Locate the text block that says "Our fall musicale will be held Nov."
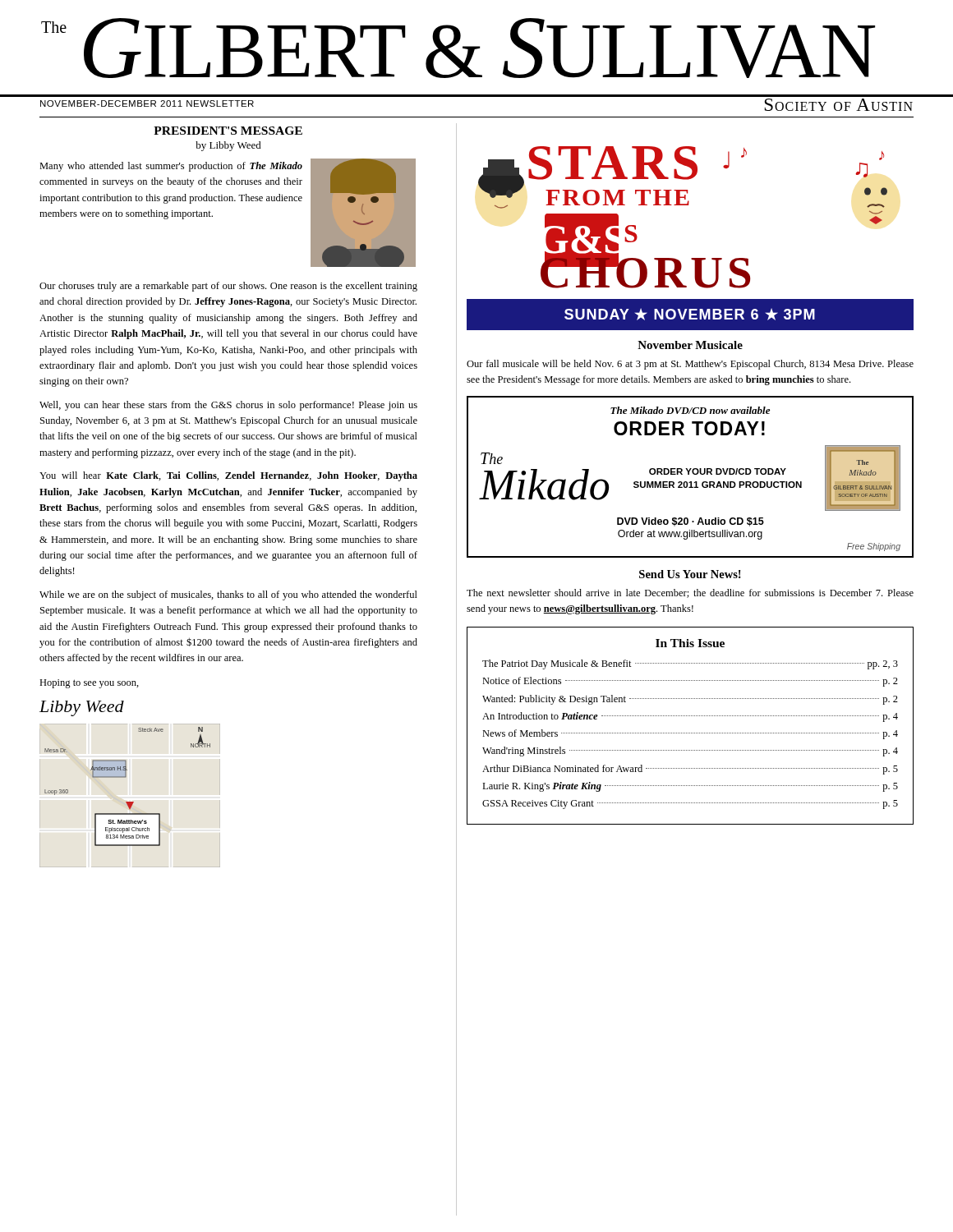Viewport: 953px width, 1232px height. (x=690, y=372)
